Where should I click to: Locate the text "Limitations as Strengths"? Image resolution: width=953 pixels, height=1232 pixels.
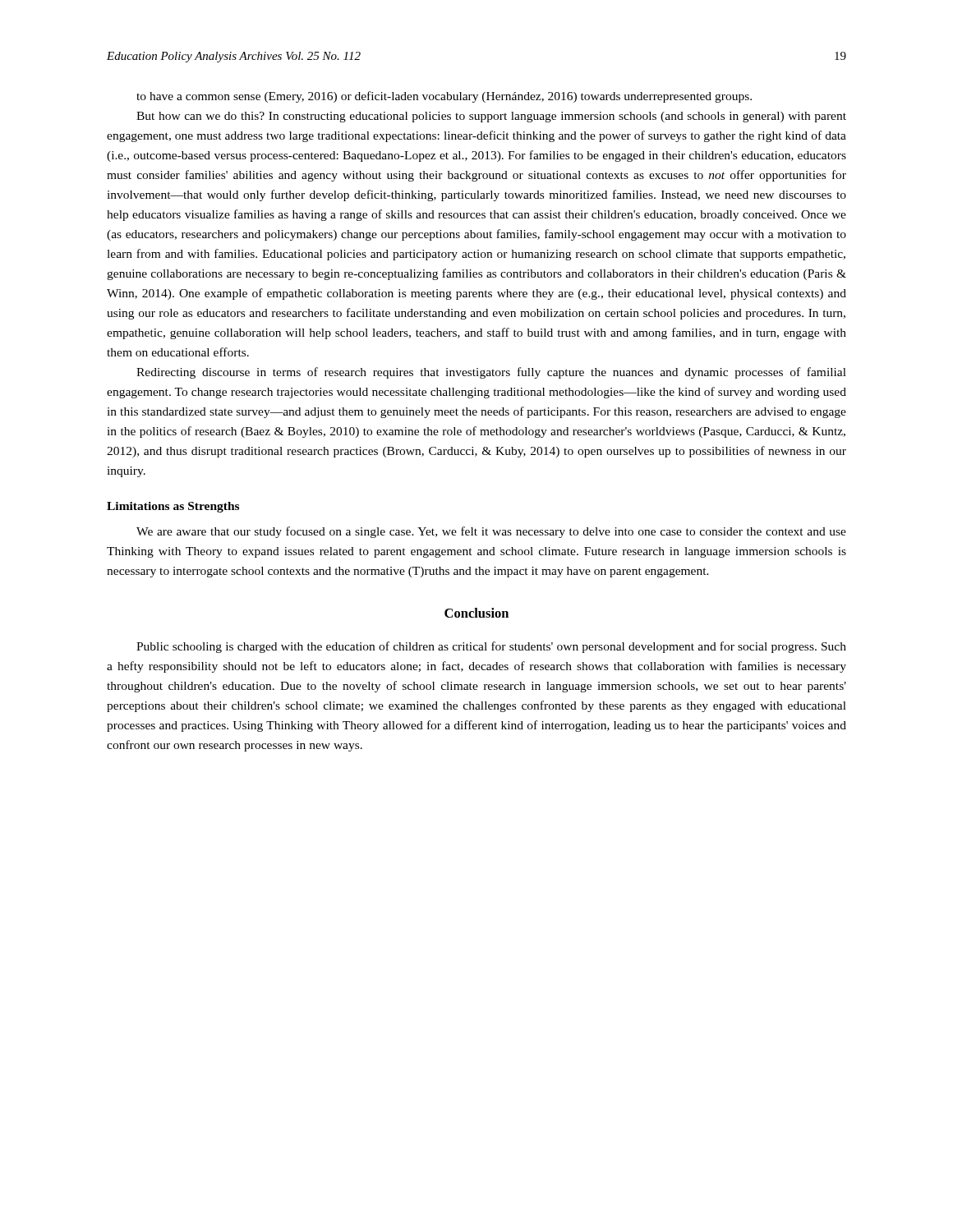point(173,506)
